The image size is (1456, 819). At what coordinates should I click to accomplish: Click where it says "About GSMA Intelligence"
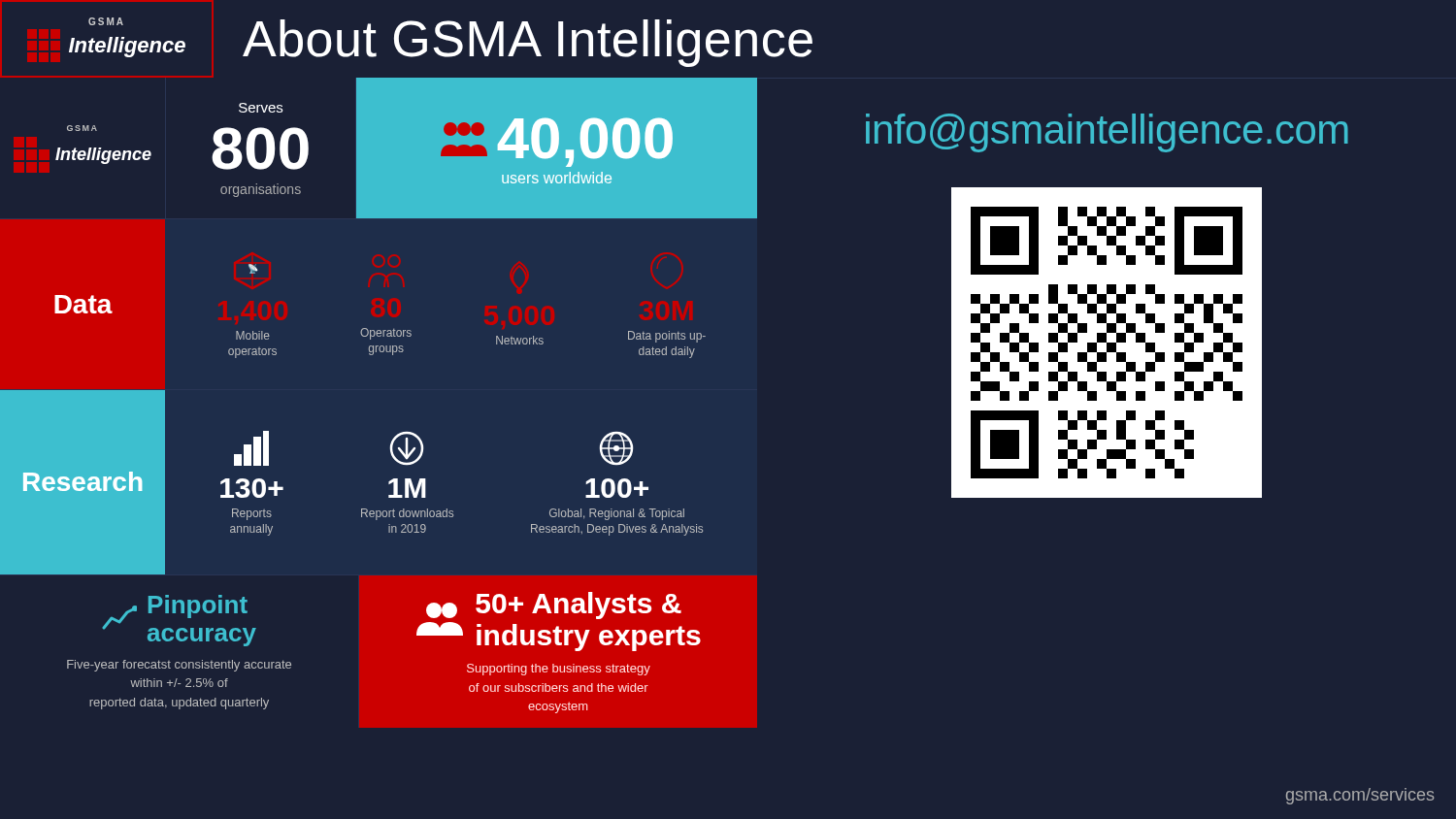point(529,39)
